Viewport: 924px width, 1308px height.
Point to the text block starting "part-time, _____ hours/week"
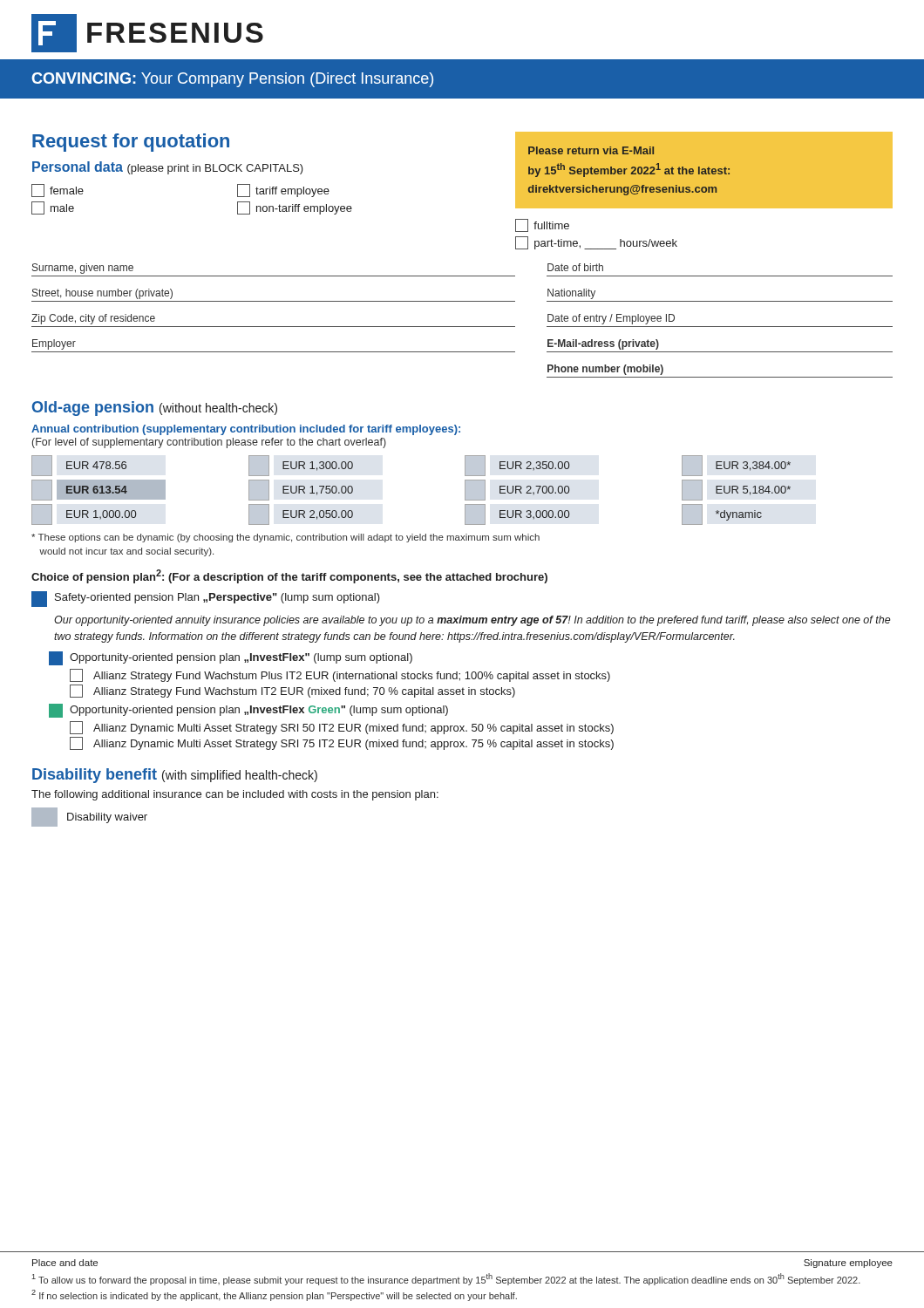click(596, 243)
